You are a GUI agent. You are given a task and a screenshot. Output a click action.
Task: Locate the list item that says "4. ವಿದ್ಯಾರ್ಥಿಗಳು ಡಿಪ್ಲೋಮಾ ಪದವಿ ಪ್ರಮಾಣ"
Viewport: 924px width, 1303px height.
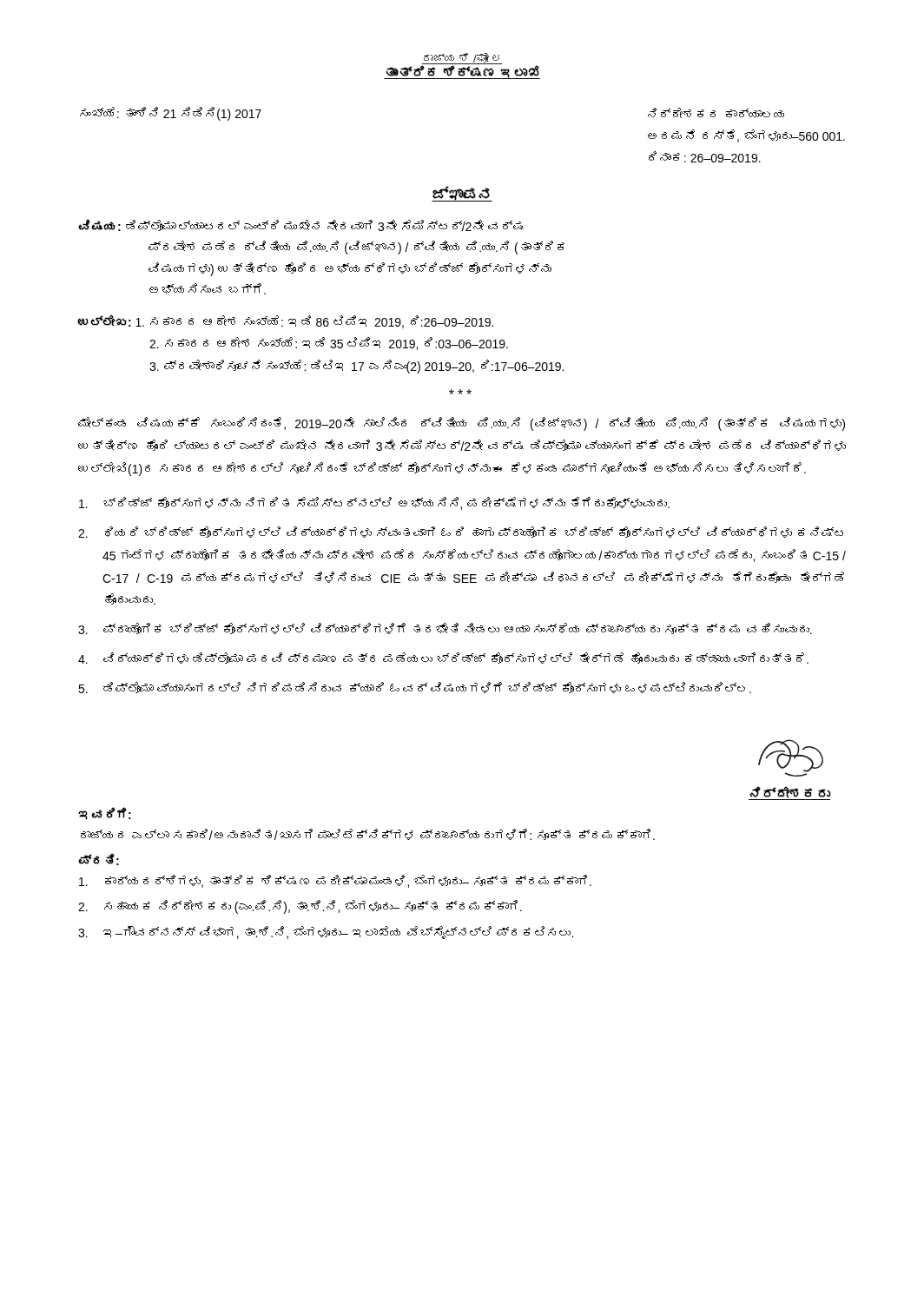[x=462, y=660]
